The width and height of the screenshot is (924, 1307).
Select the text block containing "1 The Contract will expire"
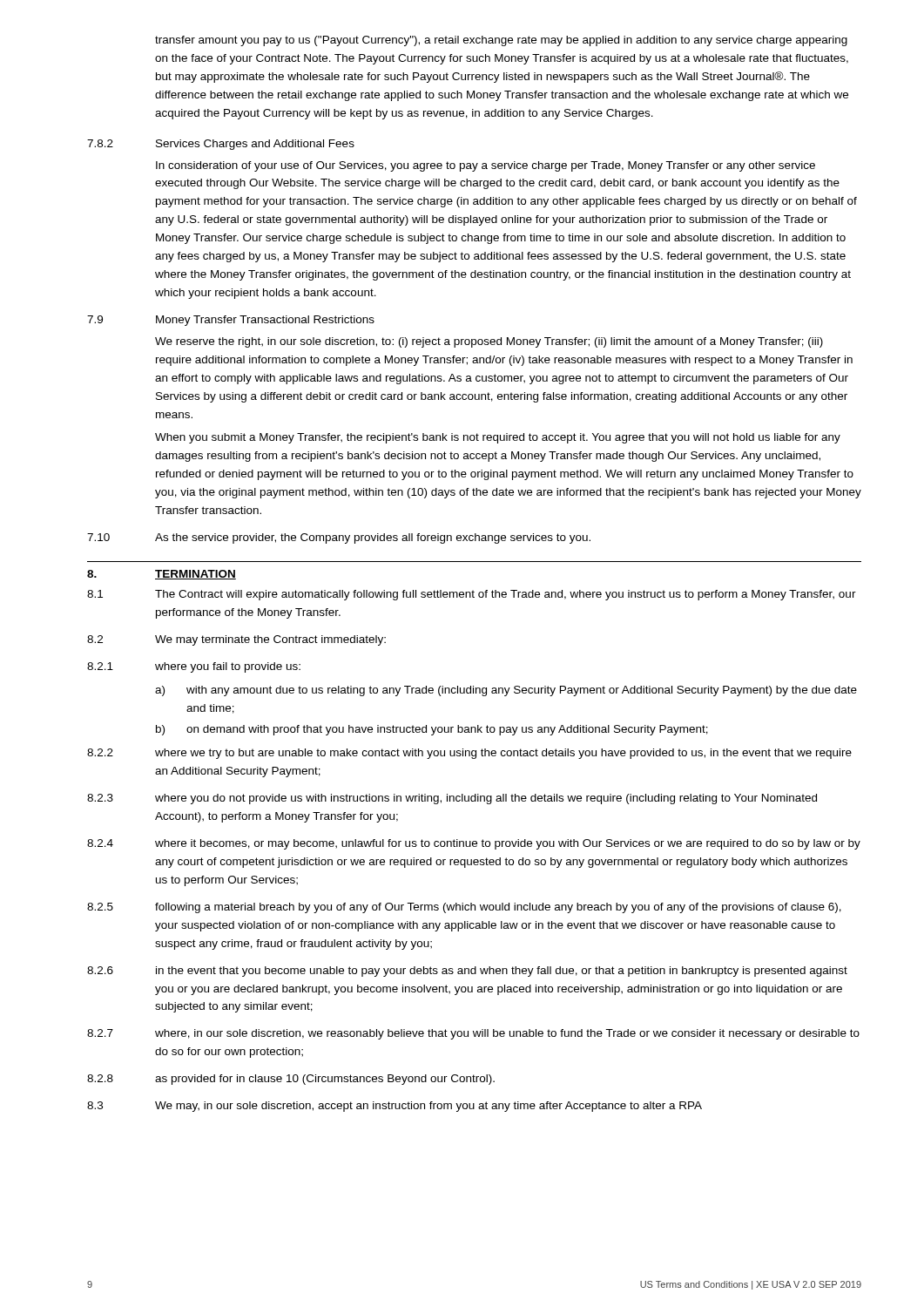[x=474, y=606]
